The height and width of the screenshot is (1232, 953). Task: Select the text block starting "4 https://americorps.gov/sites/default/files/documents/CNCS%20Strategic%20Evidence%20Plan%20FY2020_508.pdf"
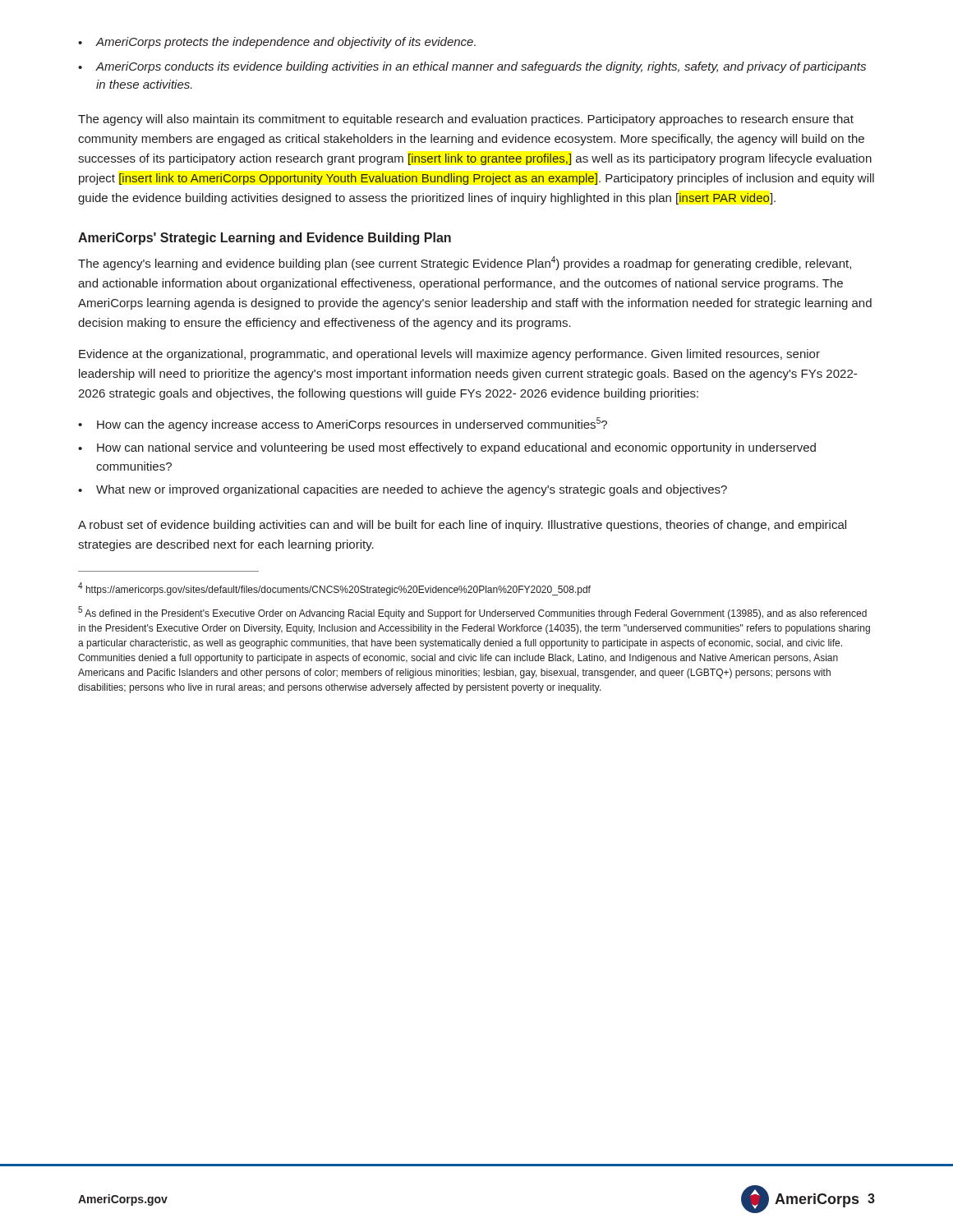[x=334, y=588]
